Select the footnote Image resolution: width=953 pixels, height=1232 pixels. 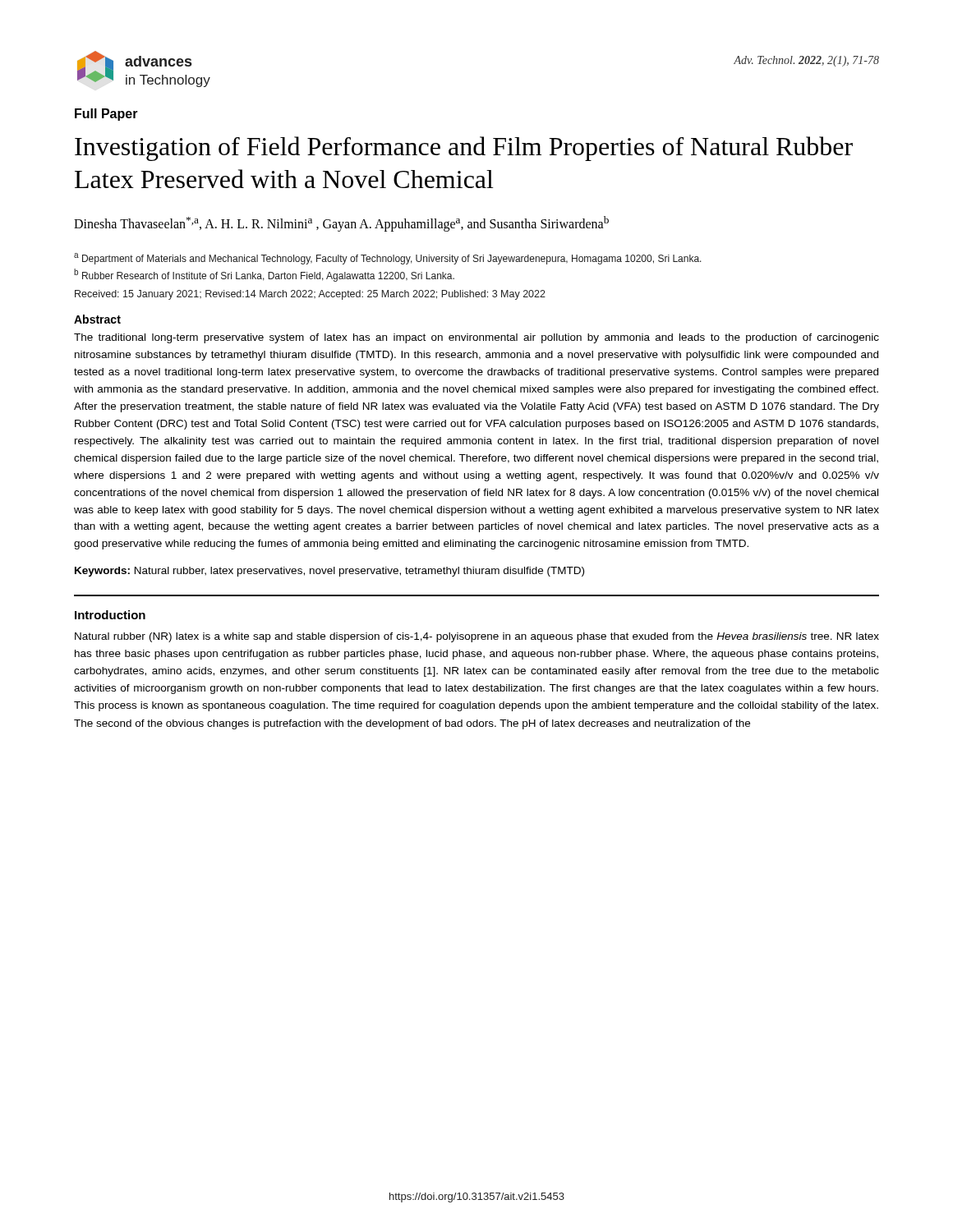pos(388,266)
